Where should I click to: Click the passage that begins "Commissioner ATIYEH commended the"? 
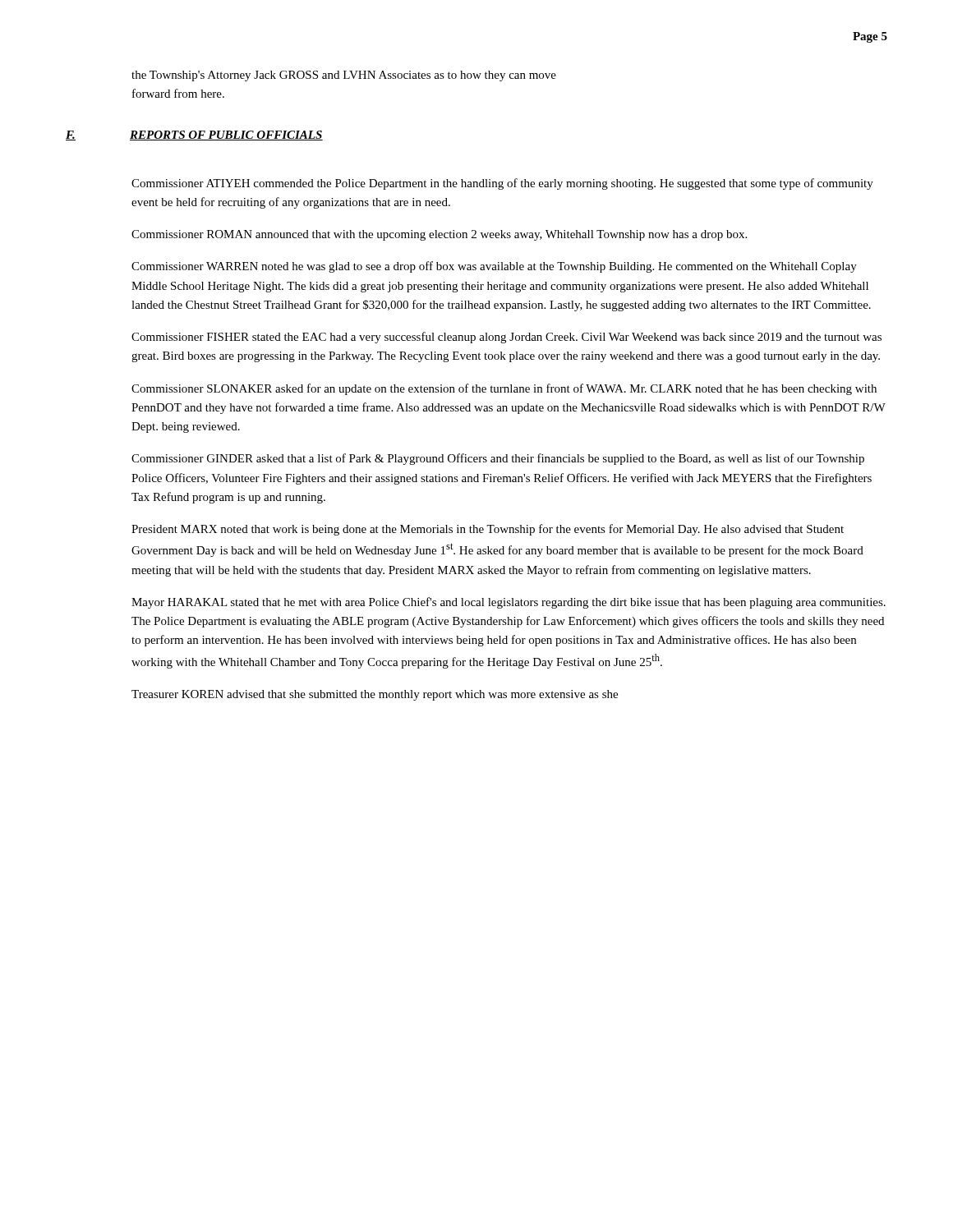[x=502, y=192]
